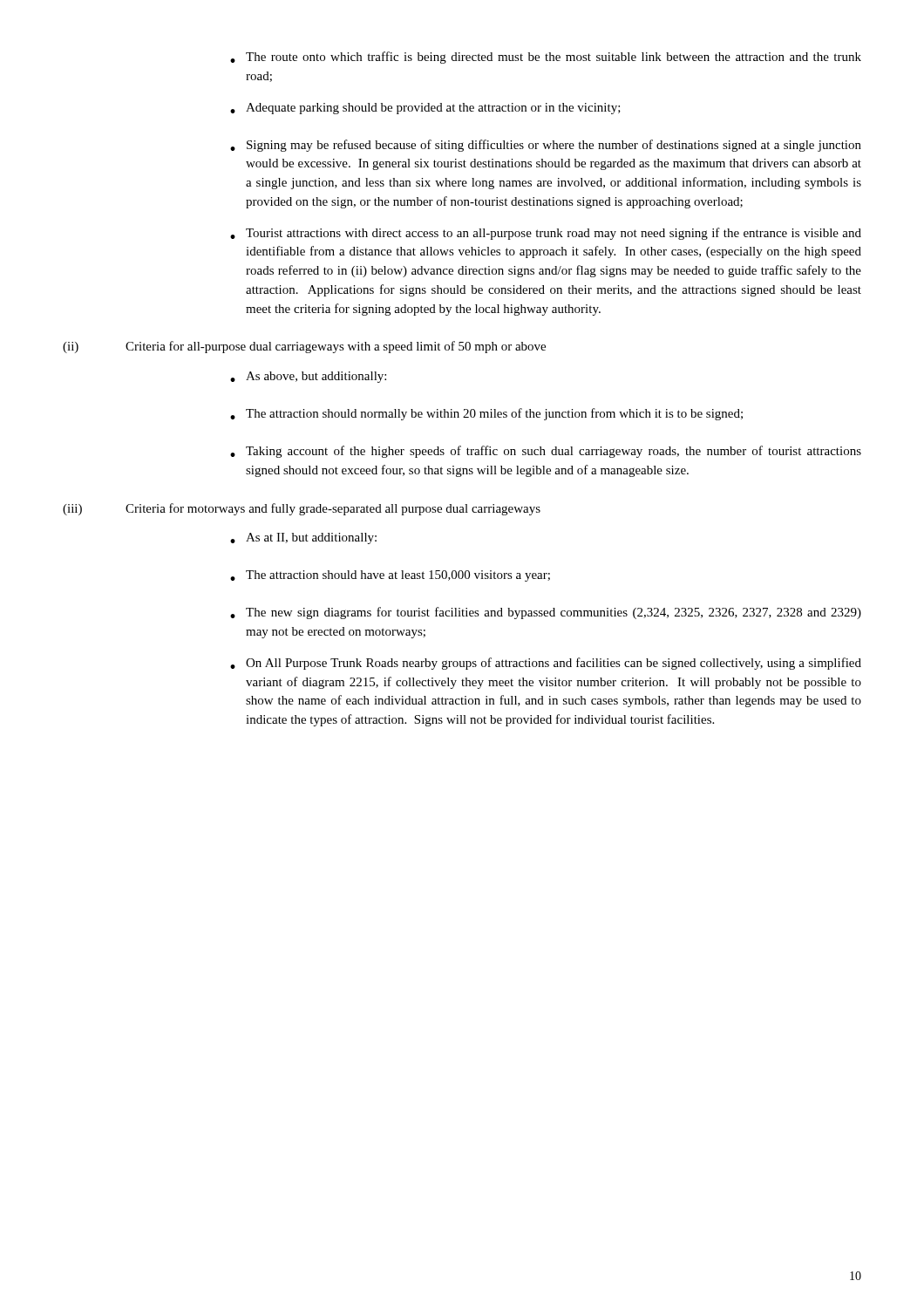Navigate to the element starting "• As at"
Viewport: 924px width, 1308px height.
pyautogui.click(x=303, y=538)
